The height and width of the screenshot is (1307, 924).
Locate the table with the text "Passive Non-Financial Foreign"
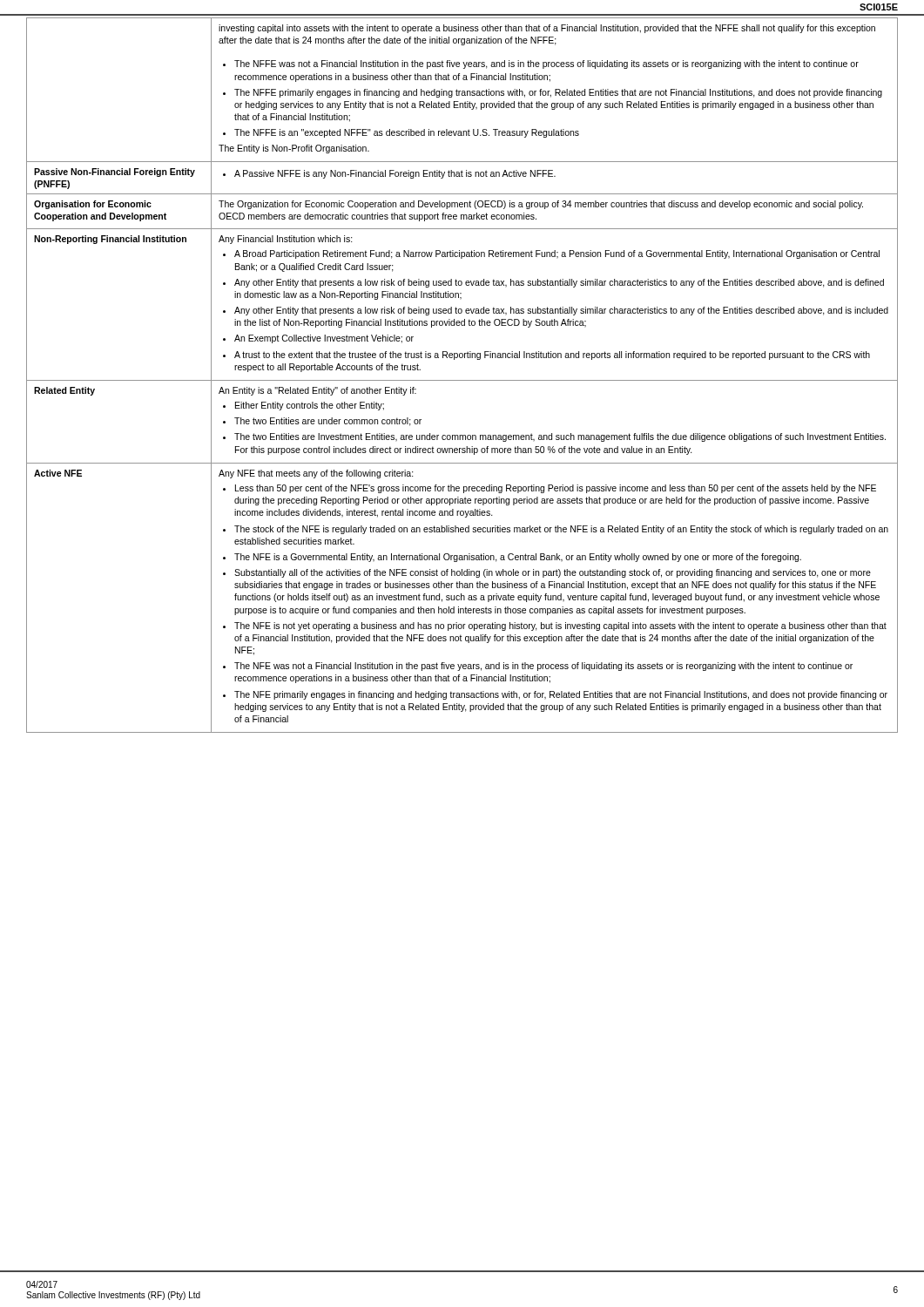tap(462, 375)
